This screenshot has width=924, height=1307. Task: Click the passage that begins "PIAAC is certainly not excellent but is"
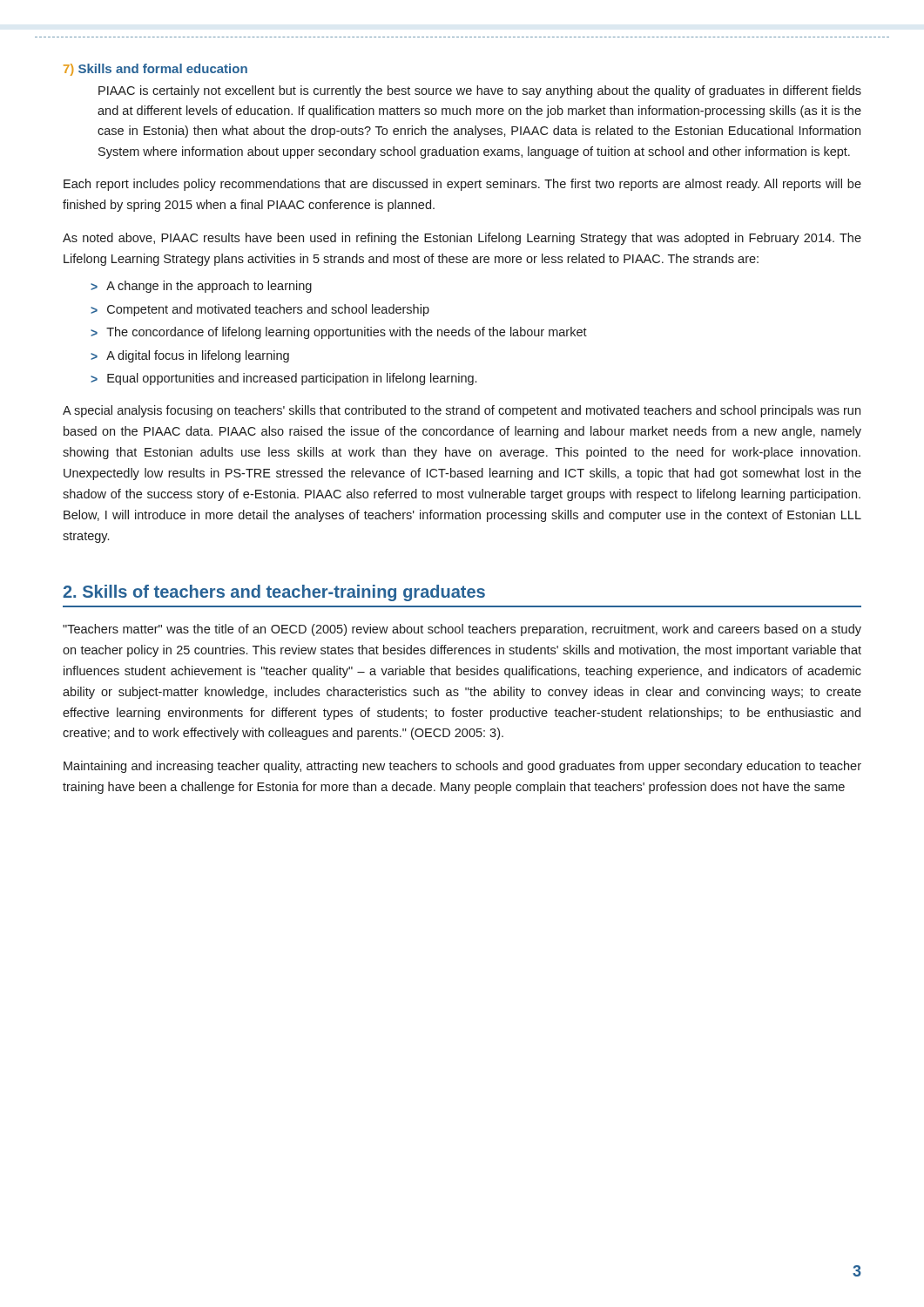(479, 121)
